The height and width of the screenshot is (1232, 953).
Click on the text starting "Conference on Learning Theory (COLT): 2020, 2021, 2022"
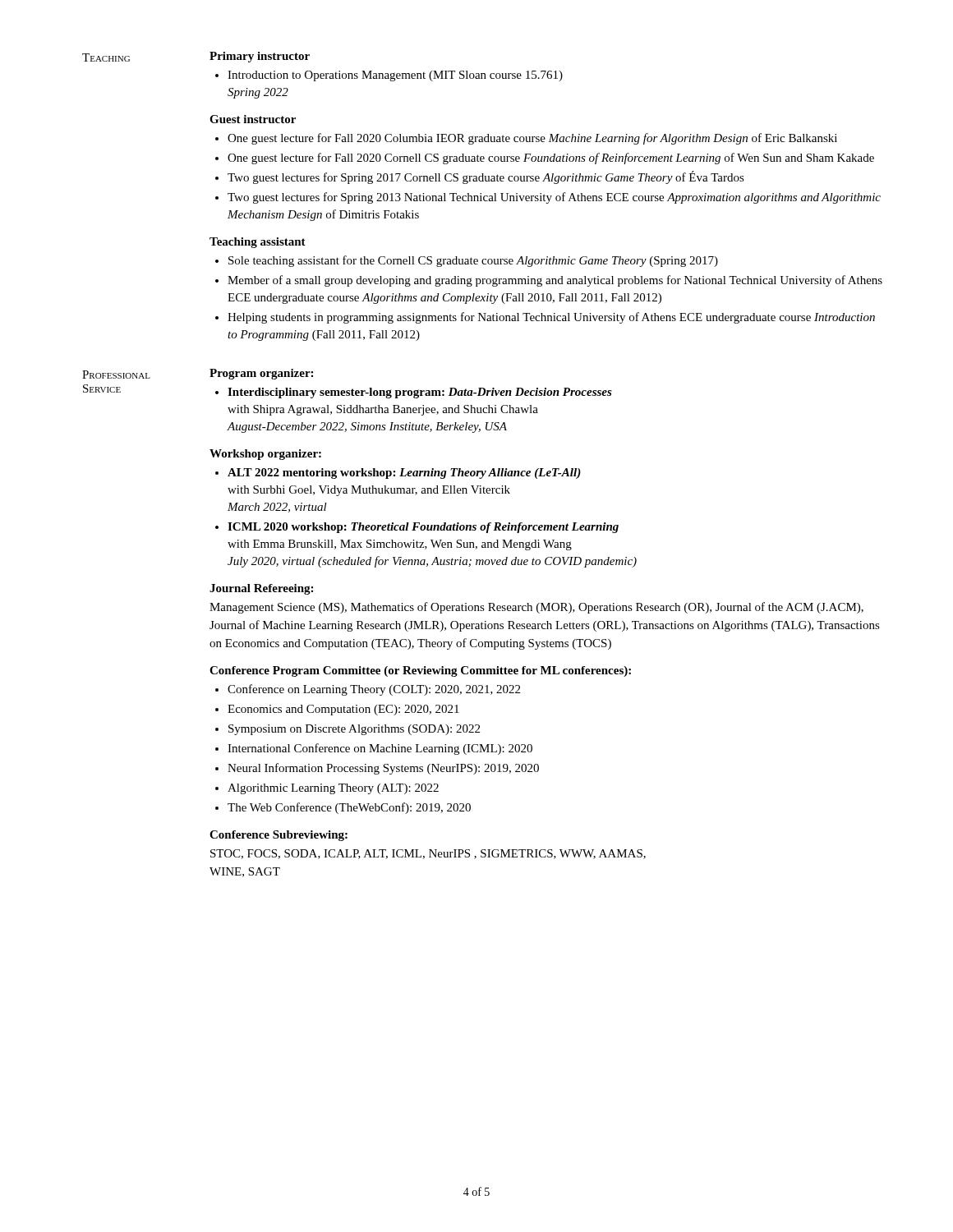pos(374,689)
